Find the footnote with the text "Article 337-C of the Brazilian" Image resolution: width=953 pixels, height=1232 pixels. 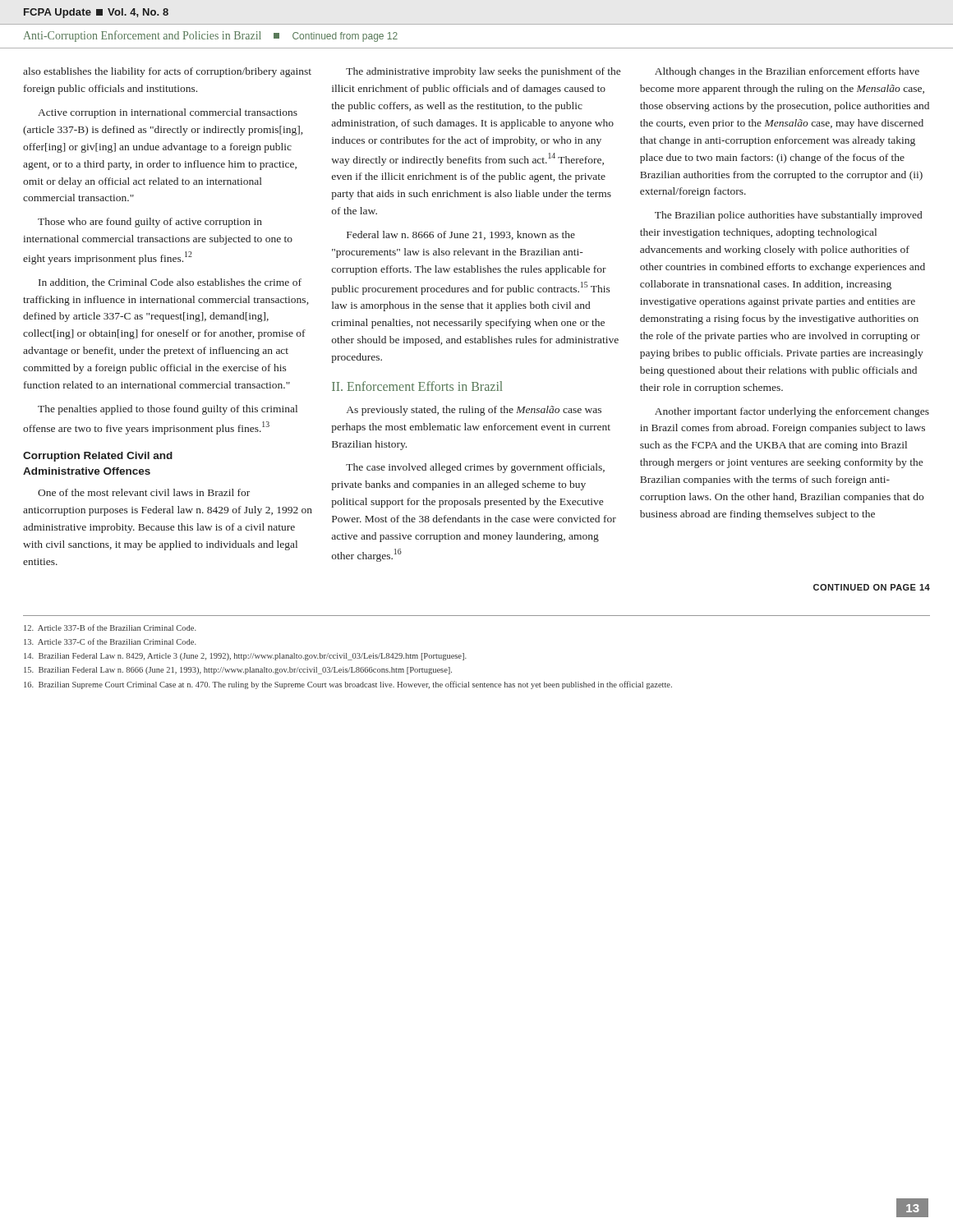(x=110, y=642)
